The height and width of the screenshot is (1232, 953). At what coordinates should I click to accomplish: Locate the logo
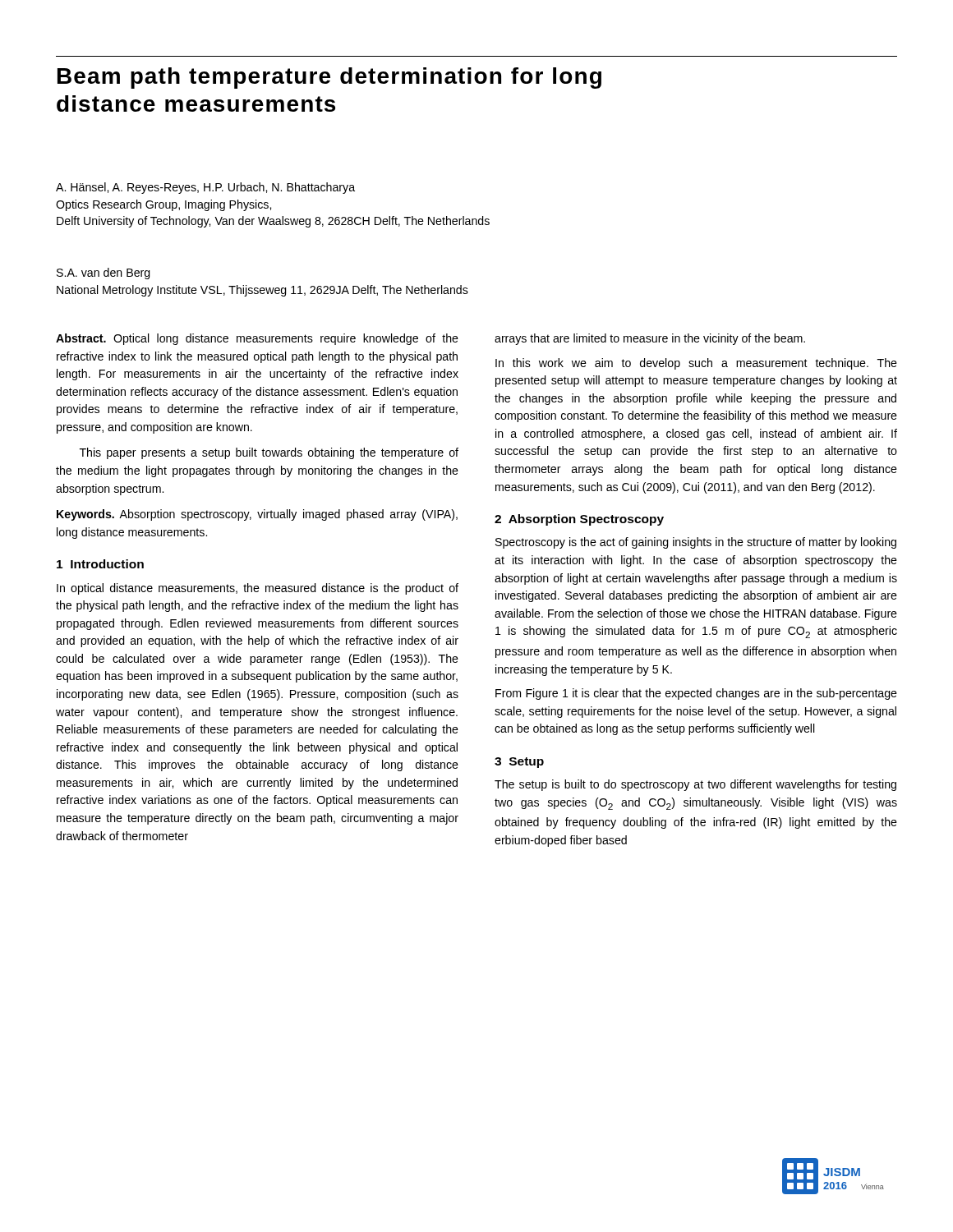840,1176
